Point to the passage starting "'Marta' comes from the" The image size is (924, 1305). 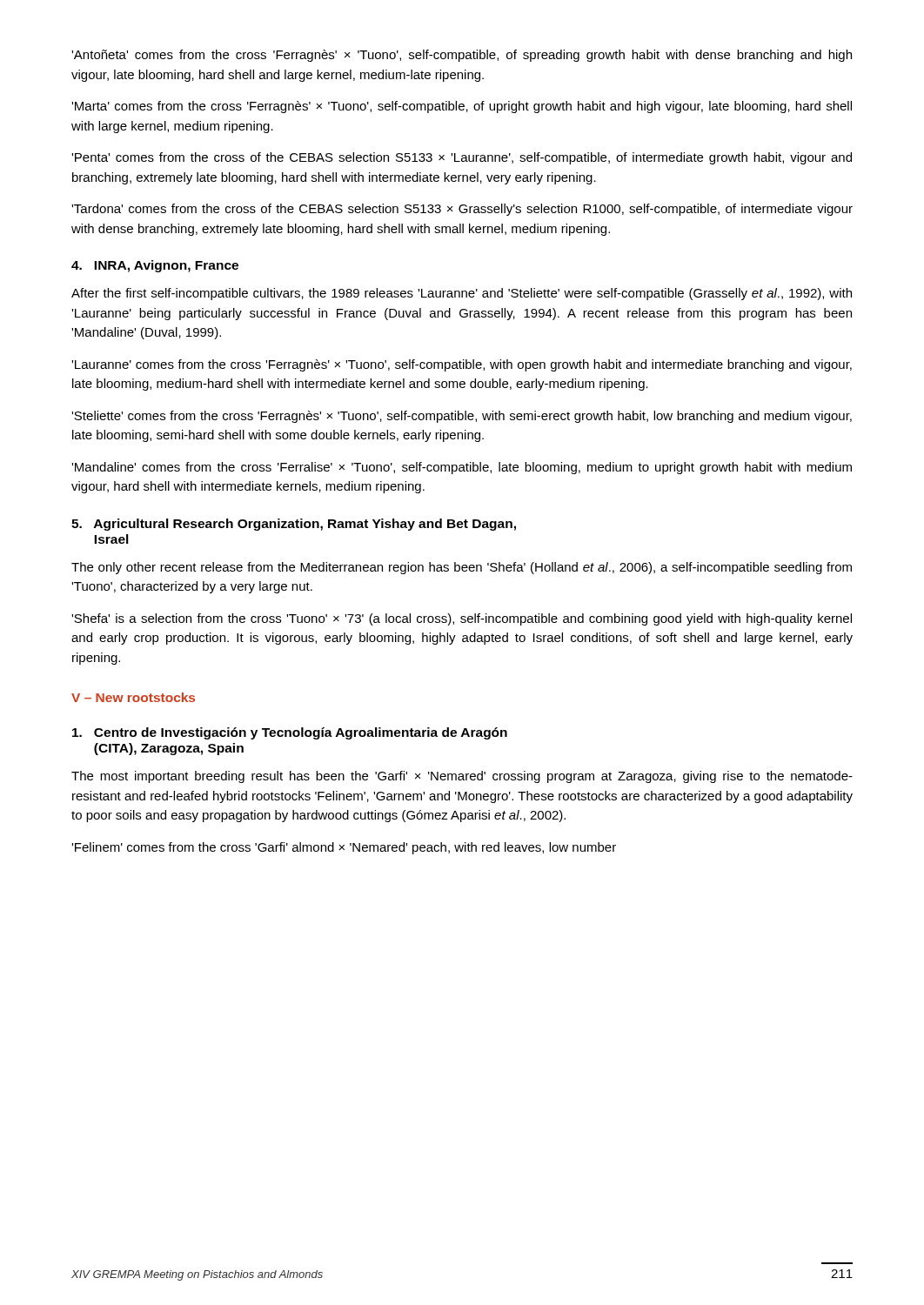coord(462,116)
